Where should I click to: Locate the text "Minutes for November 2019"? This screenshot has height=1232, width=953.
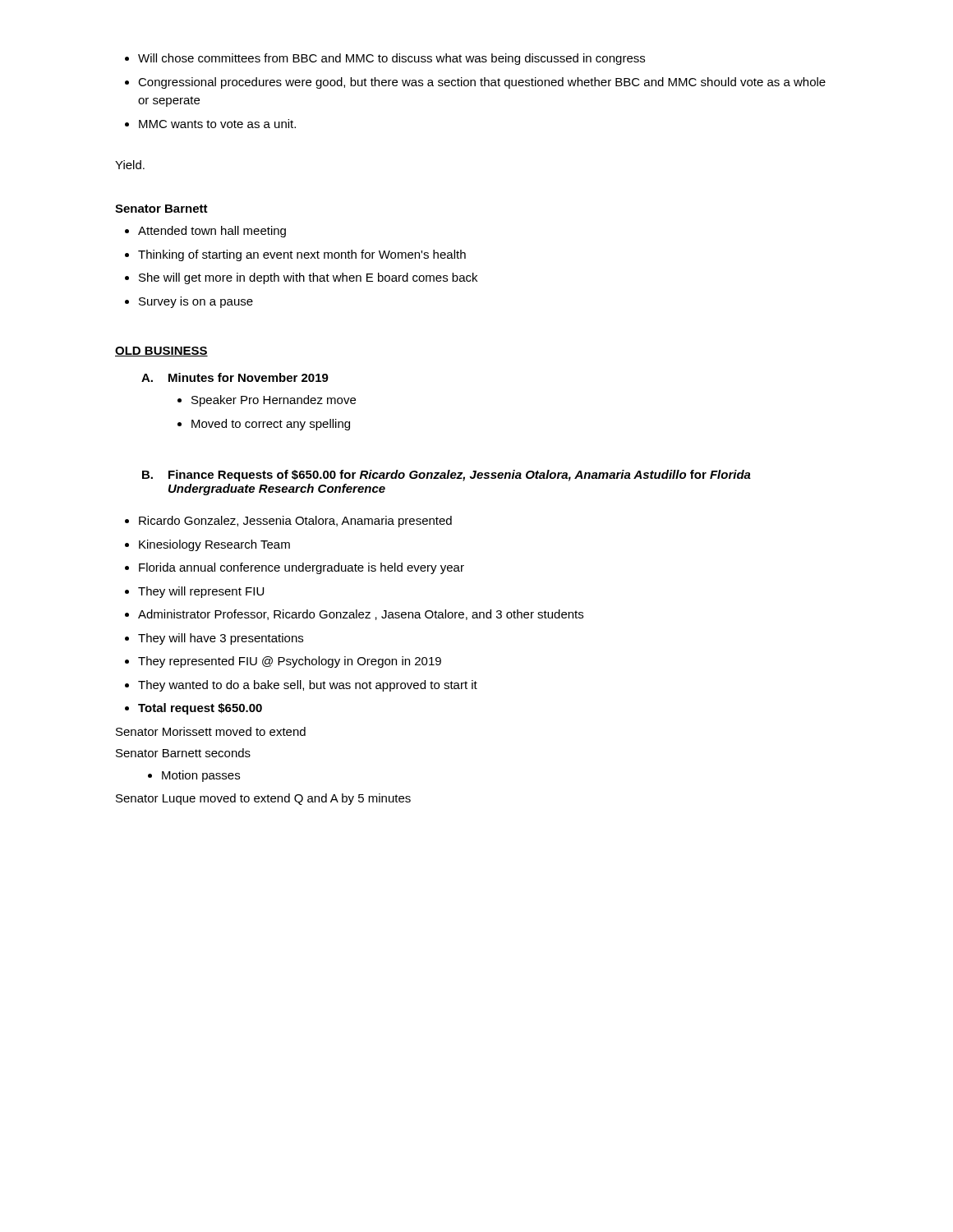248,377
